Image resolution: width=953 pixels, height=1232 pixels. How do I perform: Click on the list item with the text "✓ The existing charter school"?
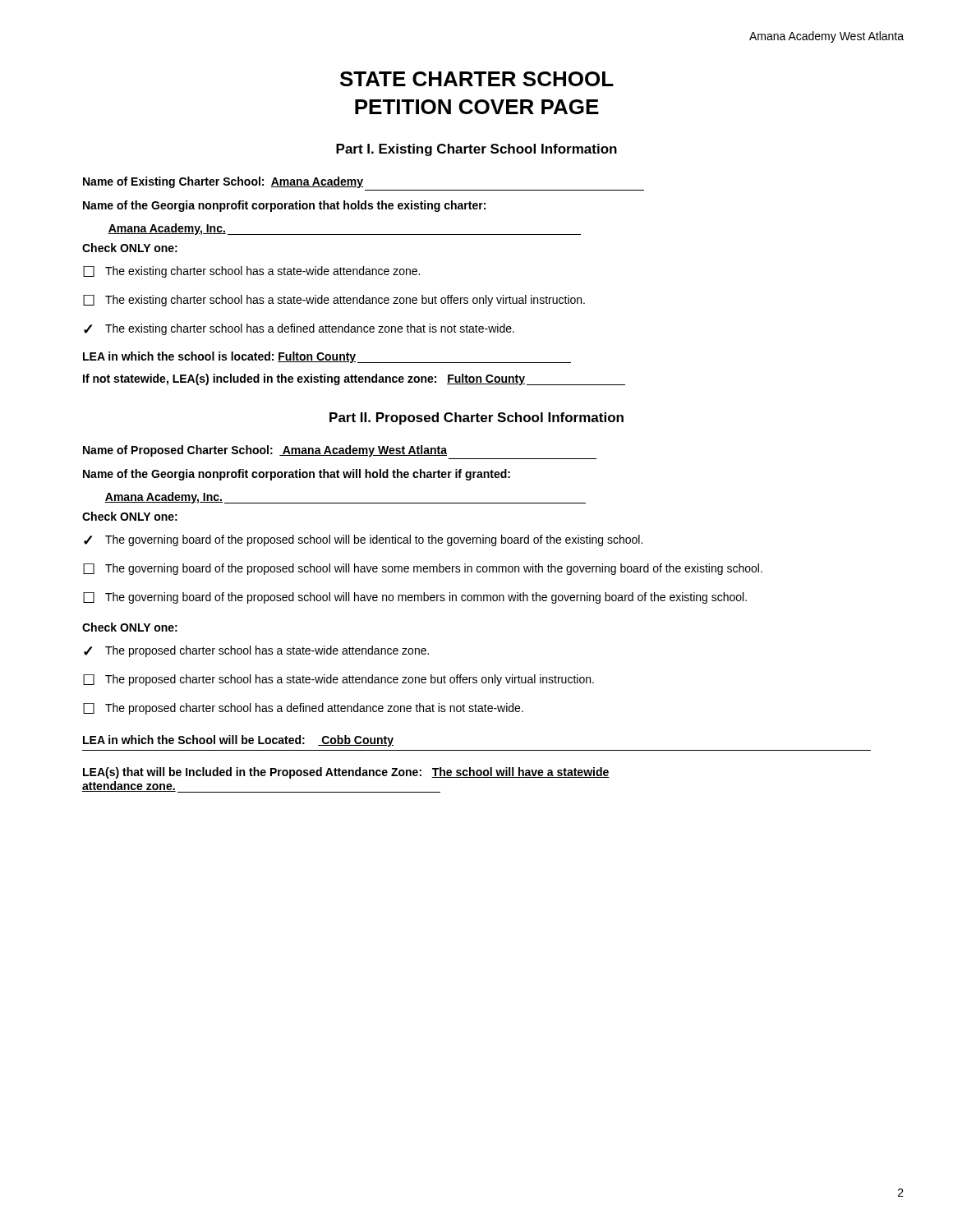476,330
